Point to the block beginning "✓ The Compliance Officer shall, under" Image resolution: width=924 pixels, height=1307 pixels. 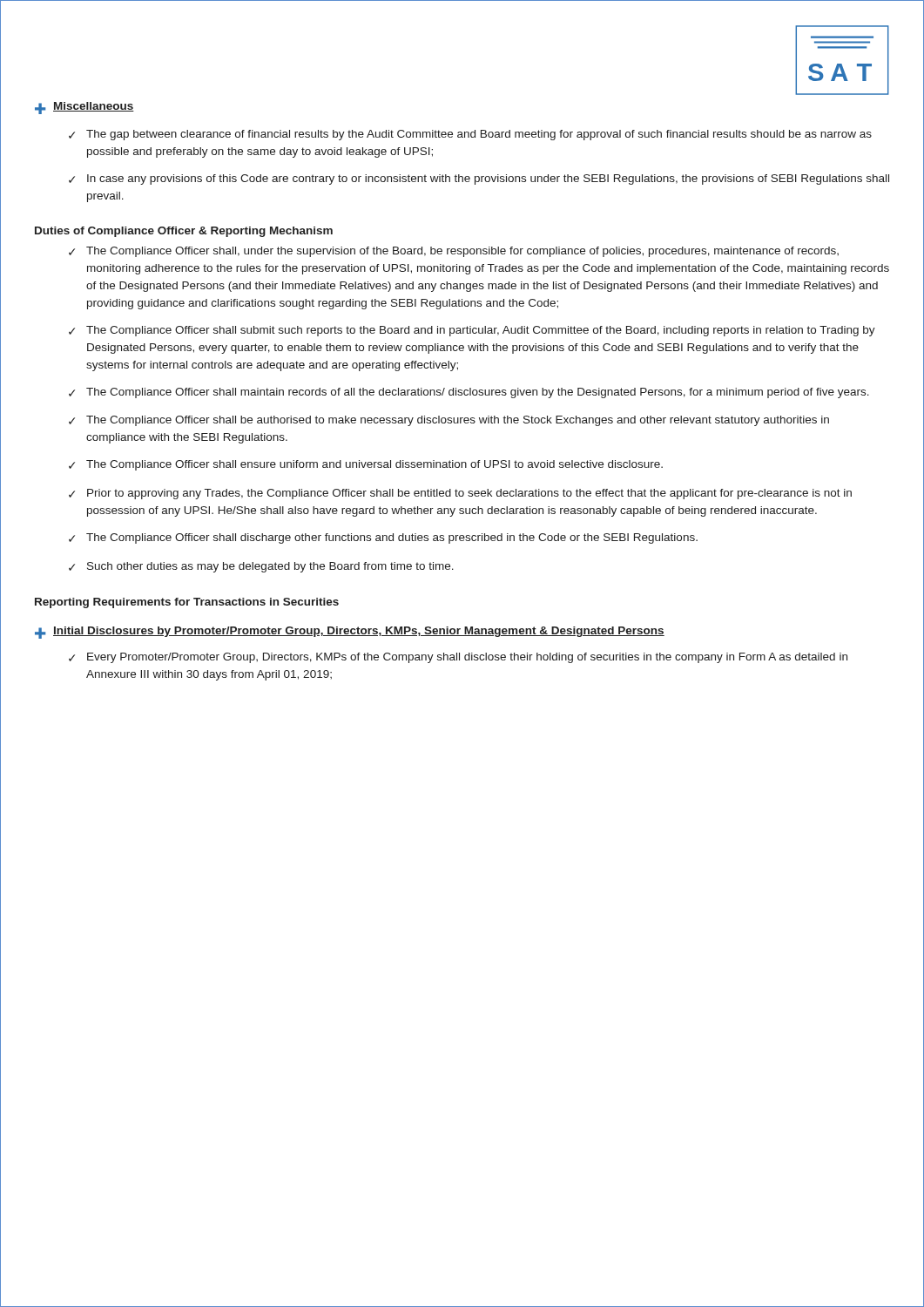[x=479, y=277]
